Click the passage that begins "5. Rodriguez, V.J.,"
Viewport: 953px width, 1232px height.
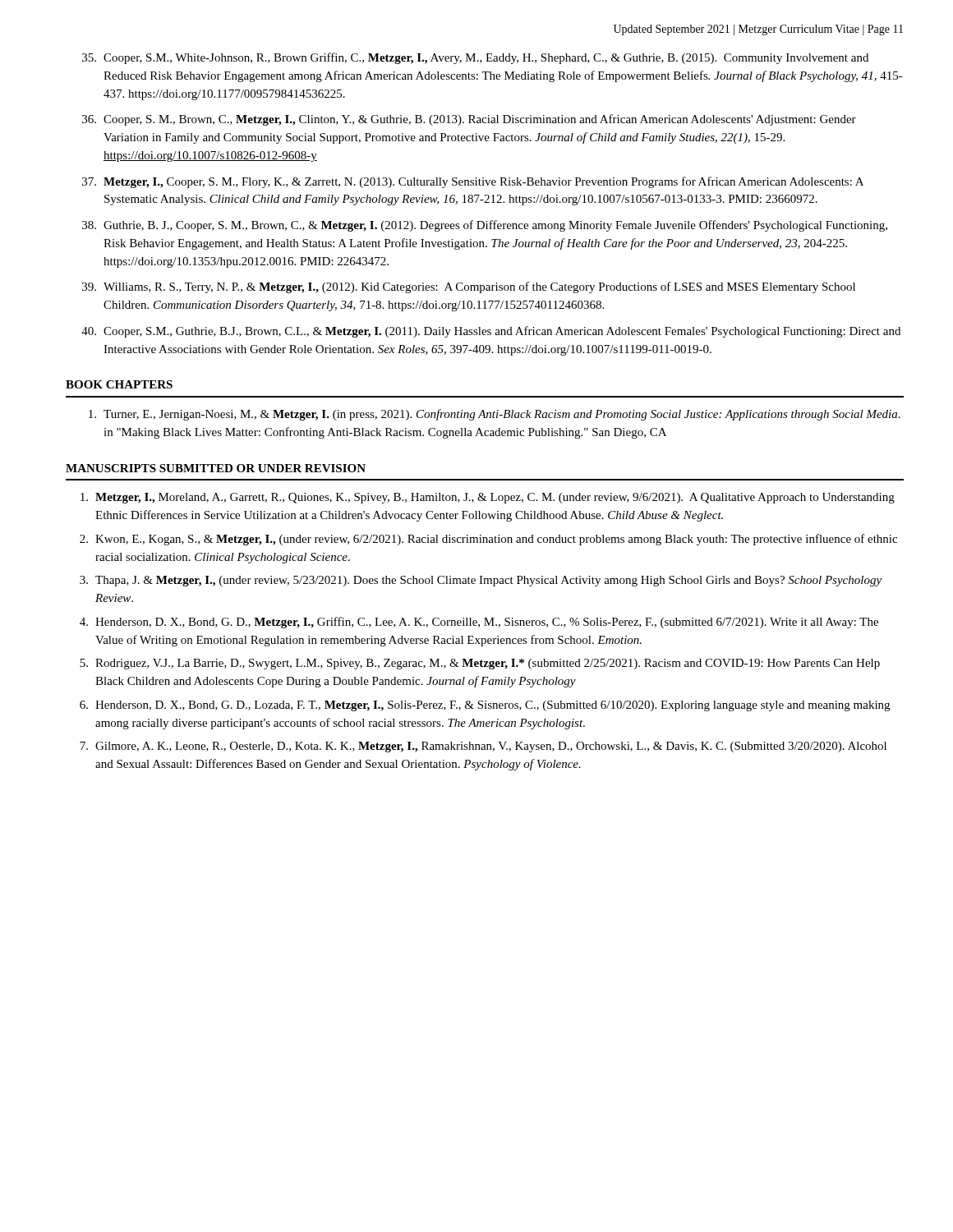(x=485, y=673)
